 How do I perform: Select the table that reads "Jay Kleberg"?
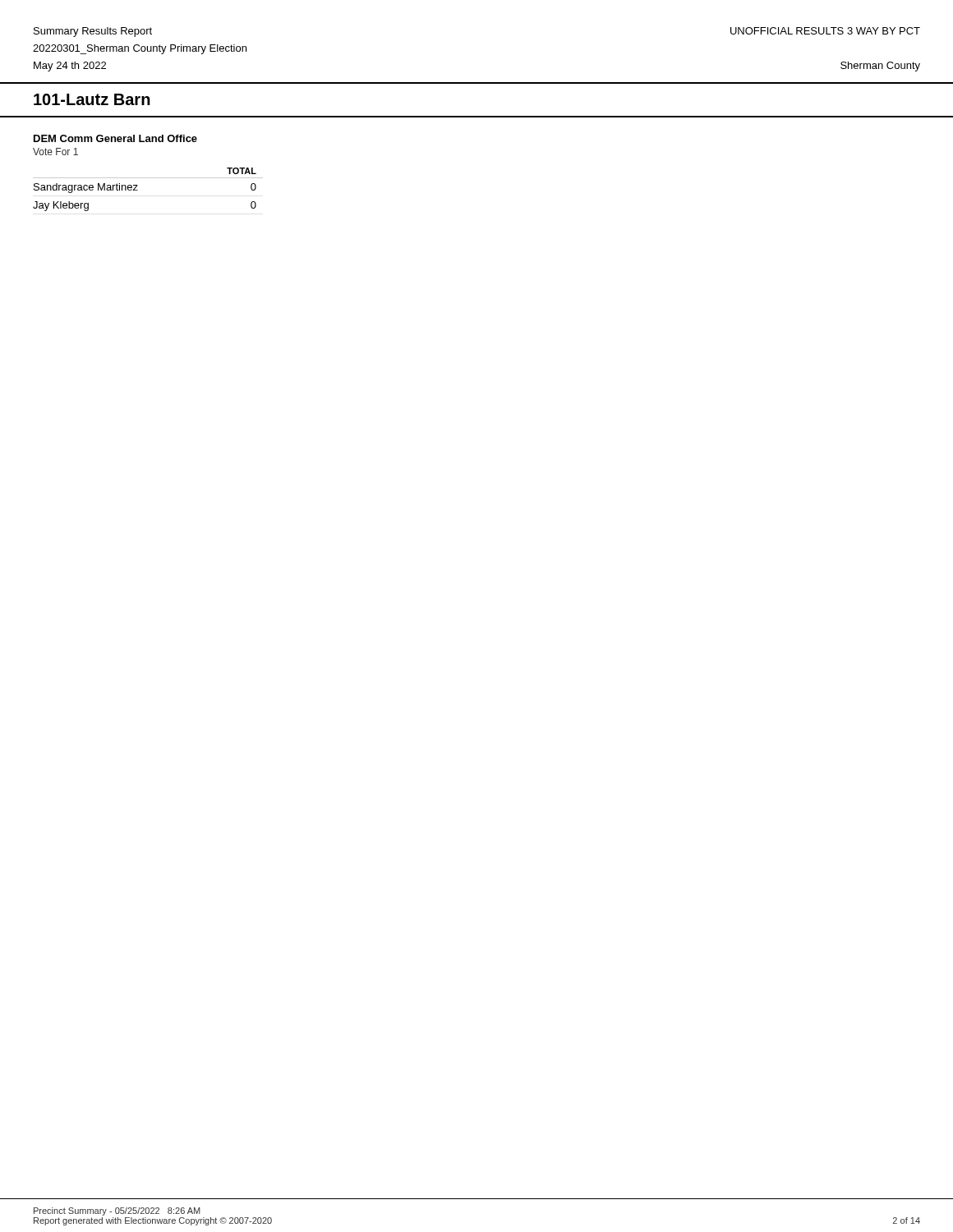point(476,190)
